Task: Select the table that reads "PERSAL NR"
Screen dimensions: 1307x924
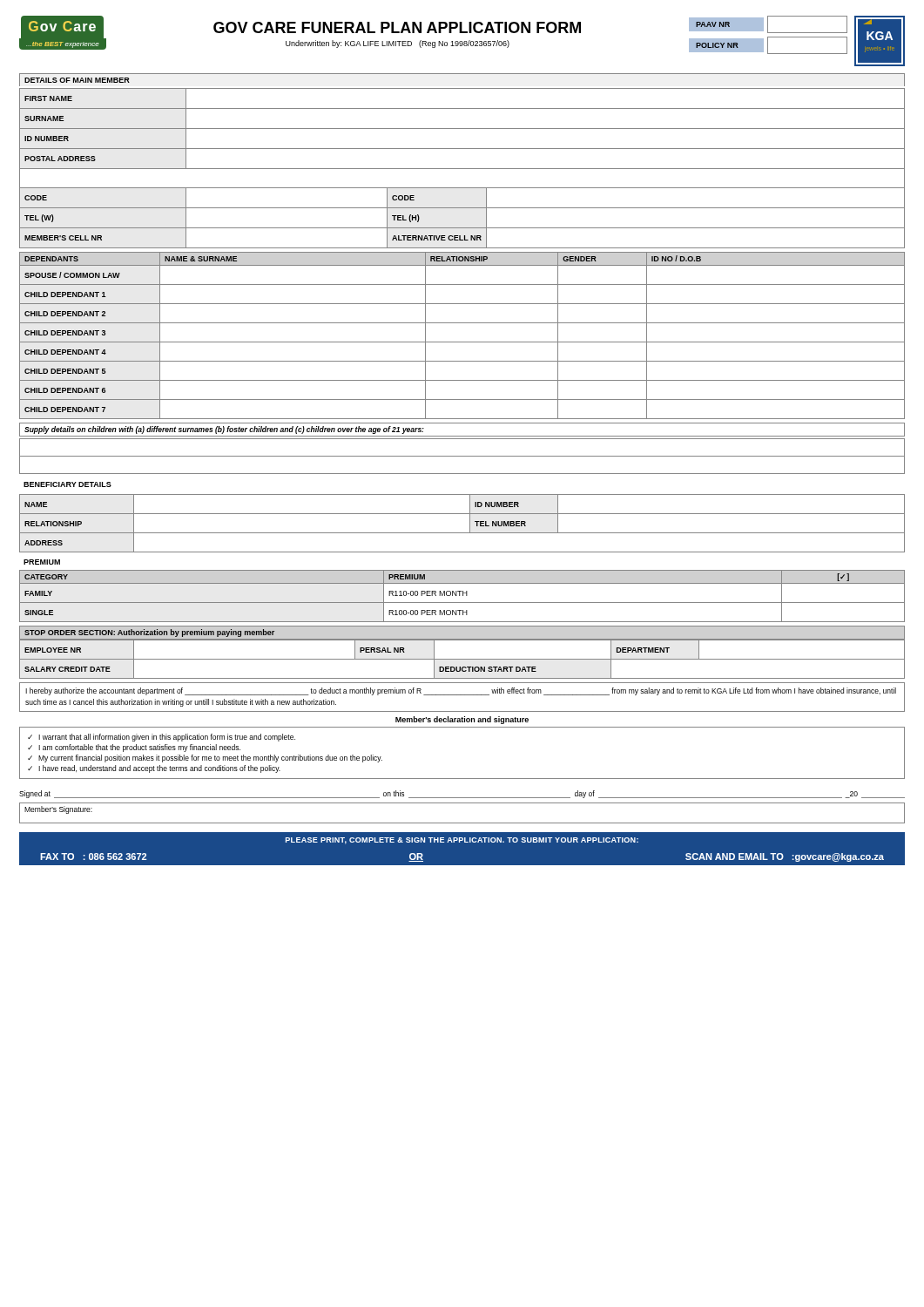Action: click(462, 659)
